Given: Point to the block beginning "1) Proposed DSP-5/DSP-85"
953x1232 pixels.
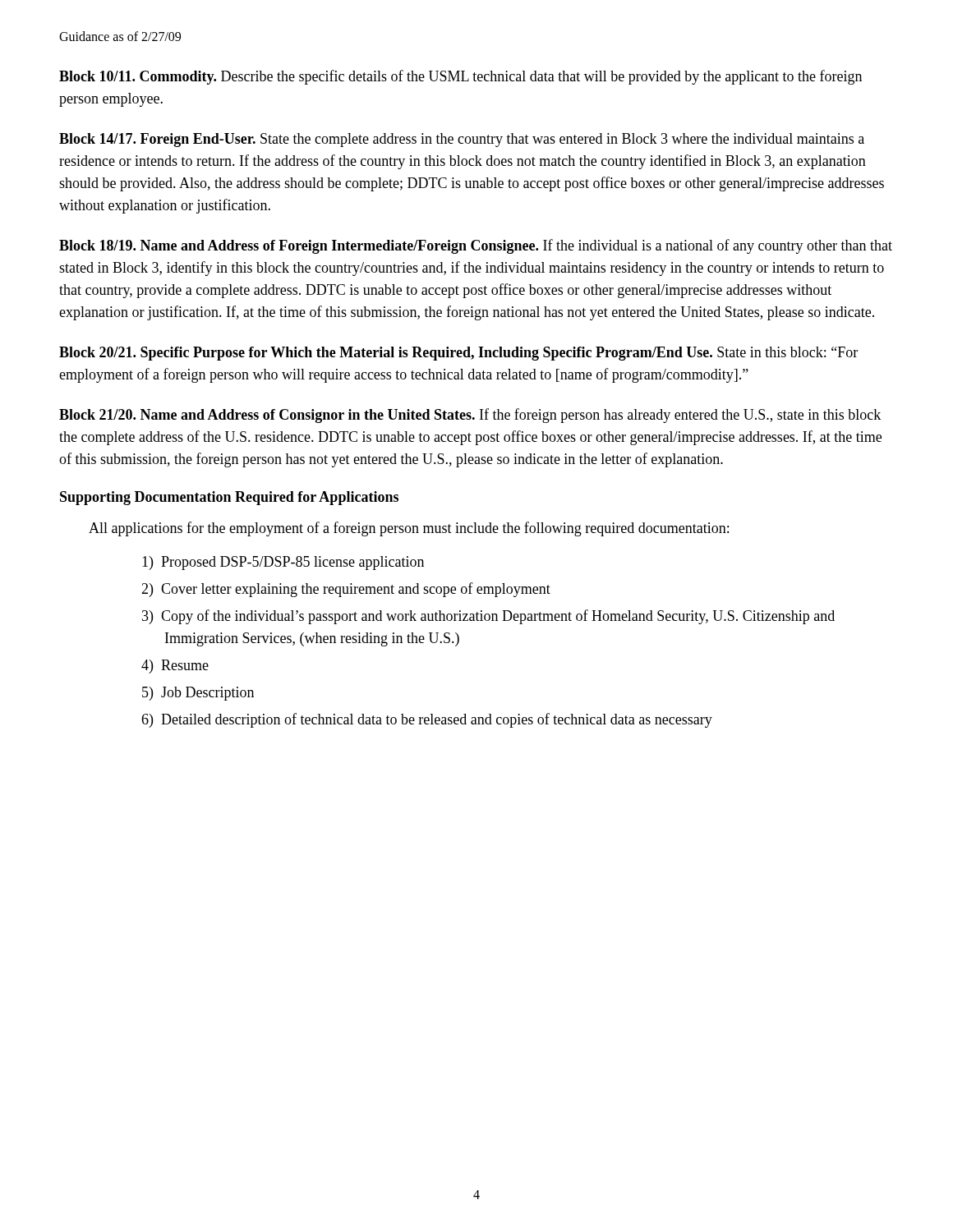Looking at the screenshot, I should coord(283,562).
